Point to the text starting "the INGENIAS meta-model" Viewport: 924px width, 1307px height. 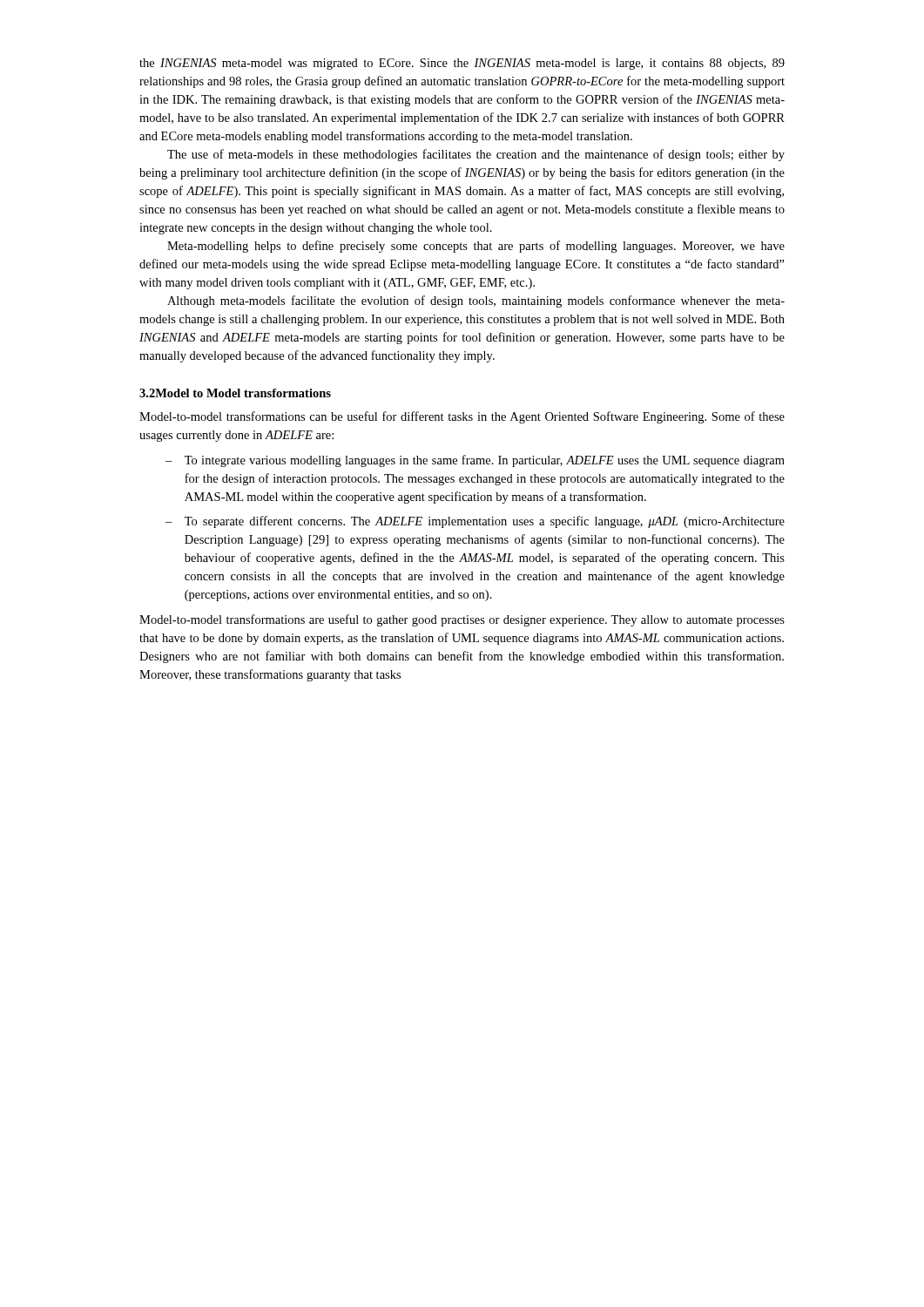click(x=462, y=100)
